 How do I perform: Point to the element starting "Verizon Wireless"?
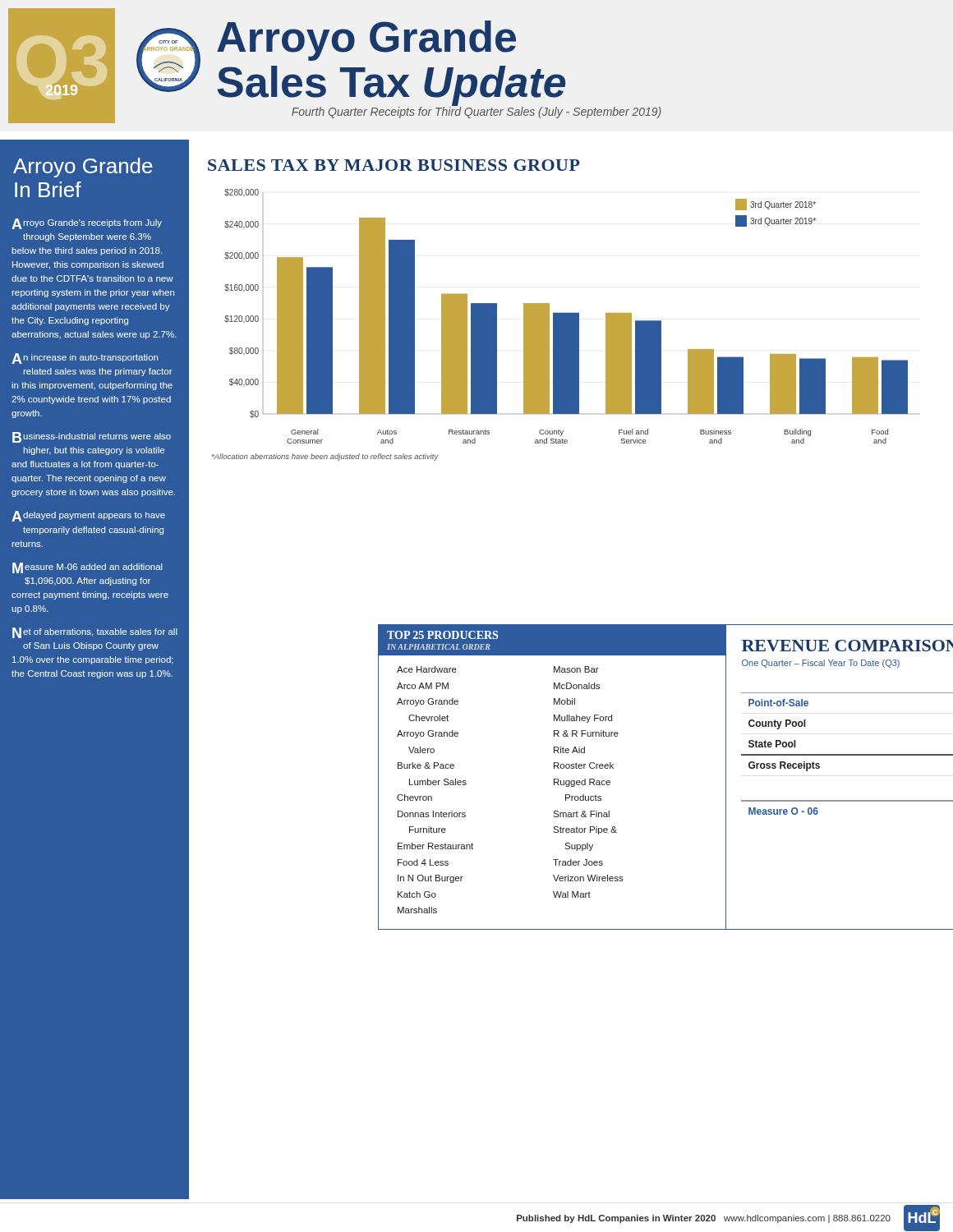tap(588, 878)
